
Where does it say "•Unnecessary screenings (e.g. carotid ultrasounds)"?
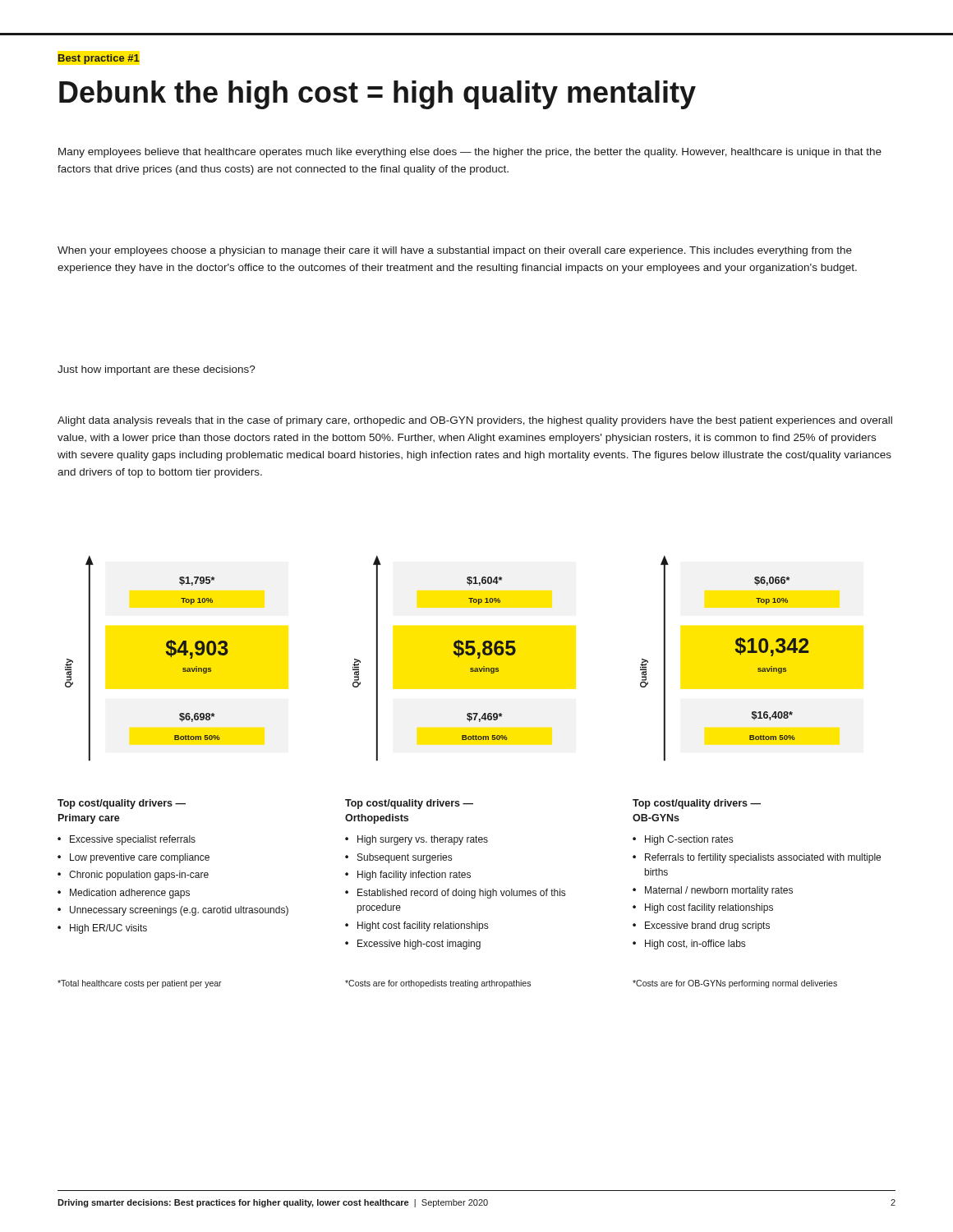pos(173,911)
